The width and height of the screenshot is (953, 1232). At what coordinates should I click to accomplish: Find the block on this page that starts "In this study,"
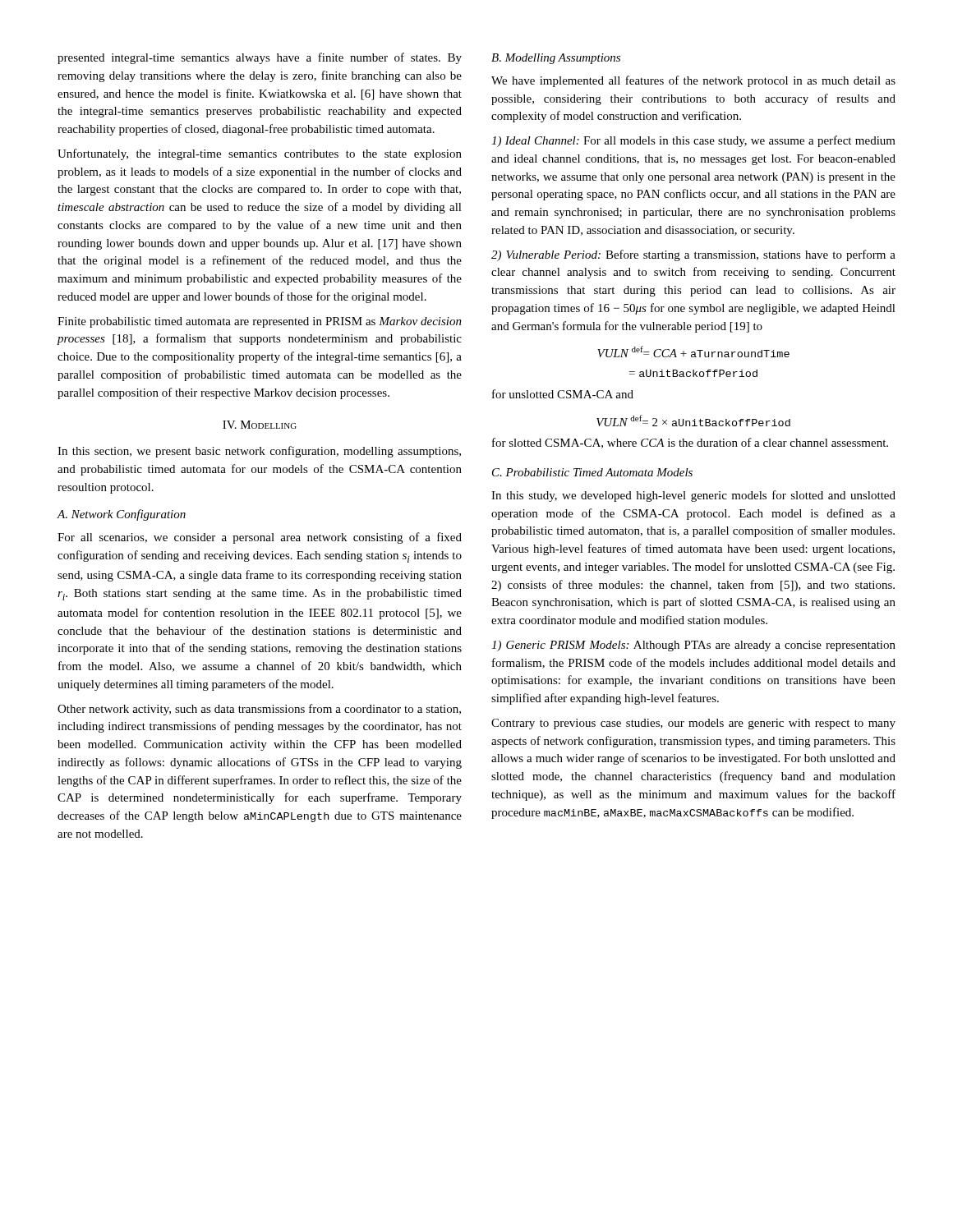[x=693, y=558]
